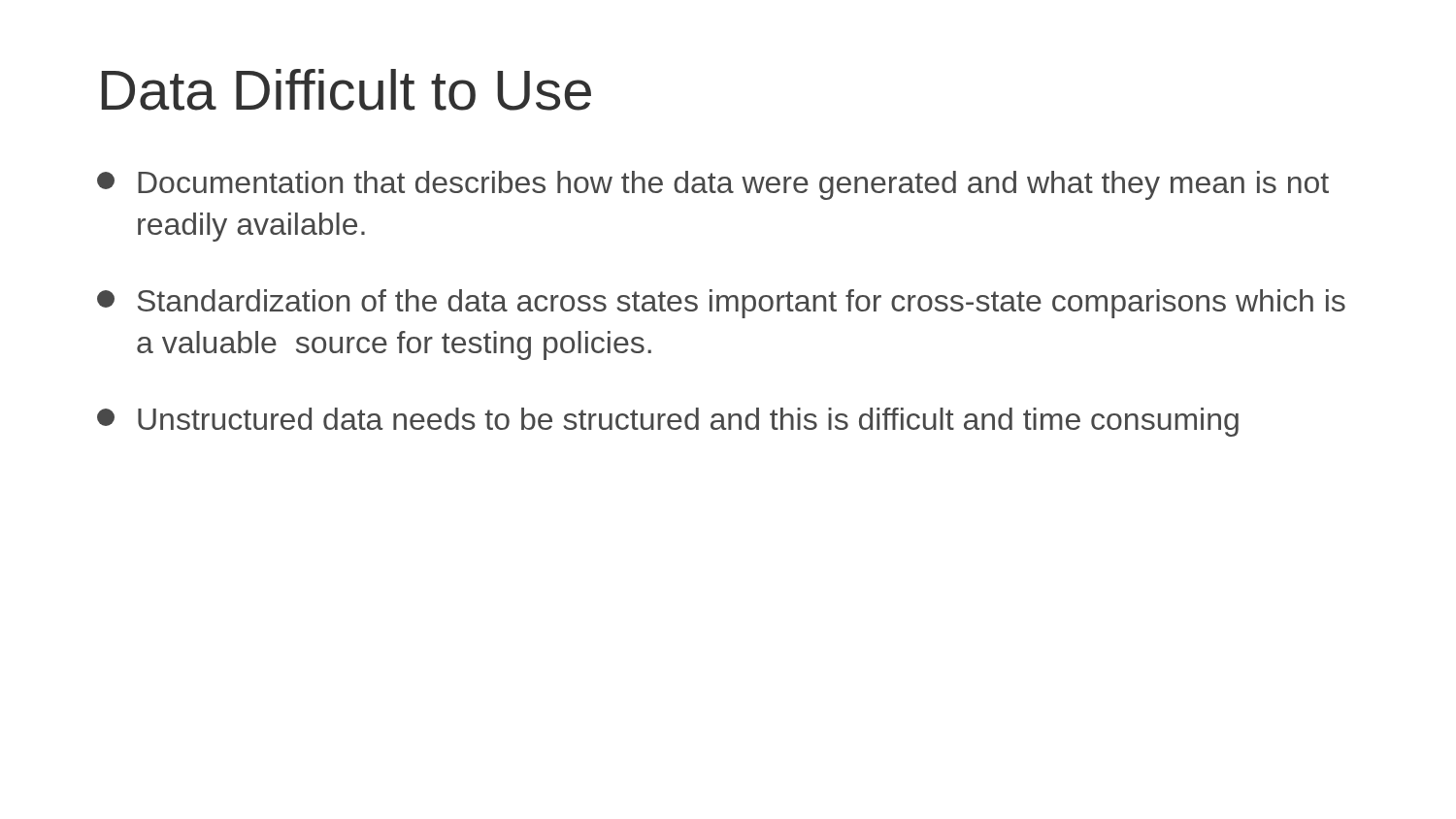
Task: Select the list item containing "Unstructured data needs to be structured and this"
Action: tap(728, 420)
